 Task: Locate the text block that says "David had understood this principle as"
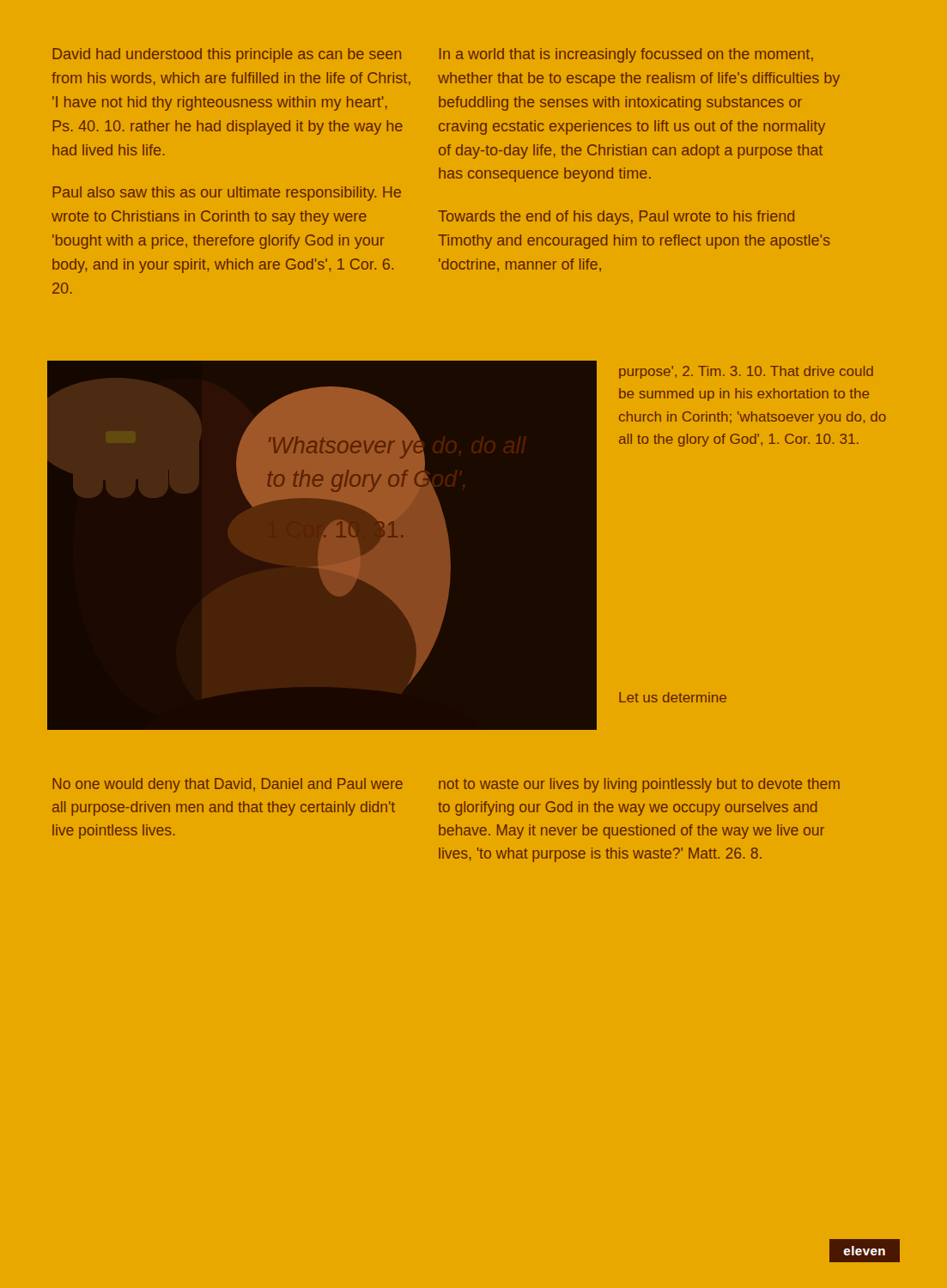[231, 102]
